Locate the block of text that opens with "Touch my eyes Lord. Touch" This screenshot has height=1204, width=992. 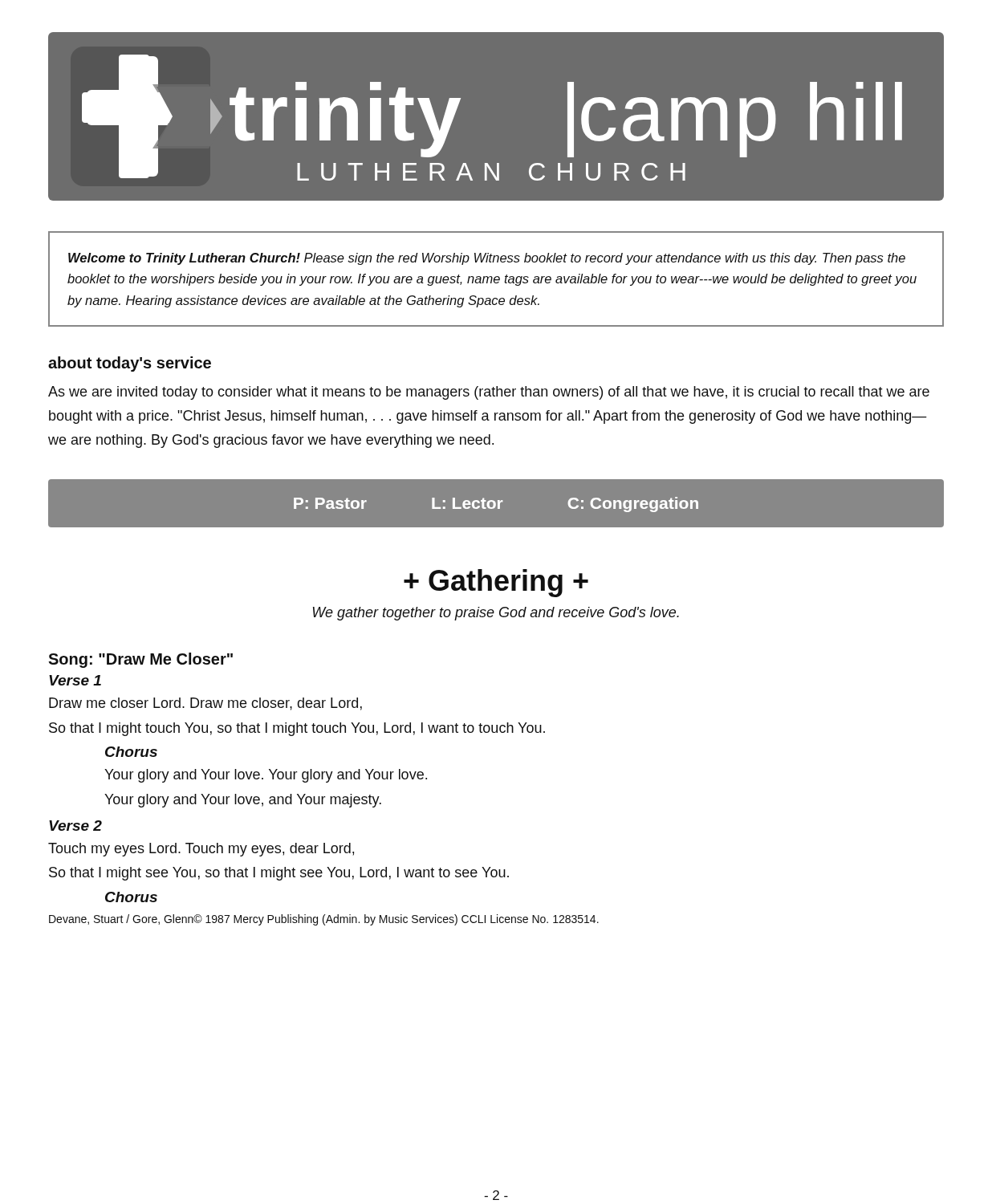[279, 860]
